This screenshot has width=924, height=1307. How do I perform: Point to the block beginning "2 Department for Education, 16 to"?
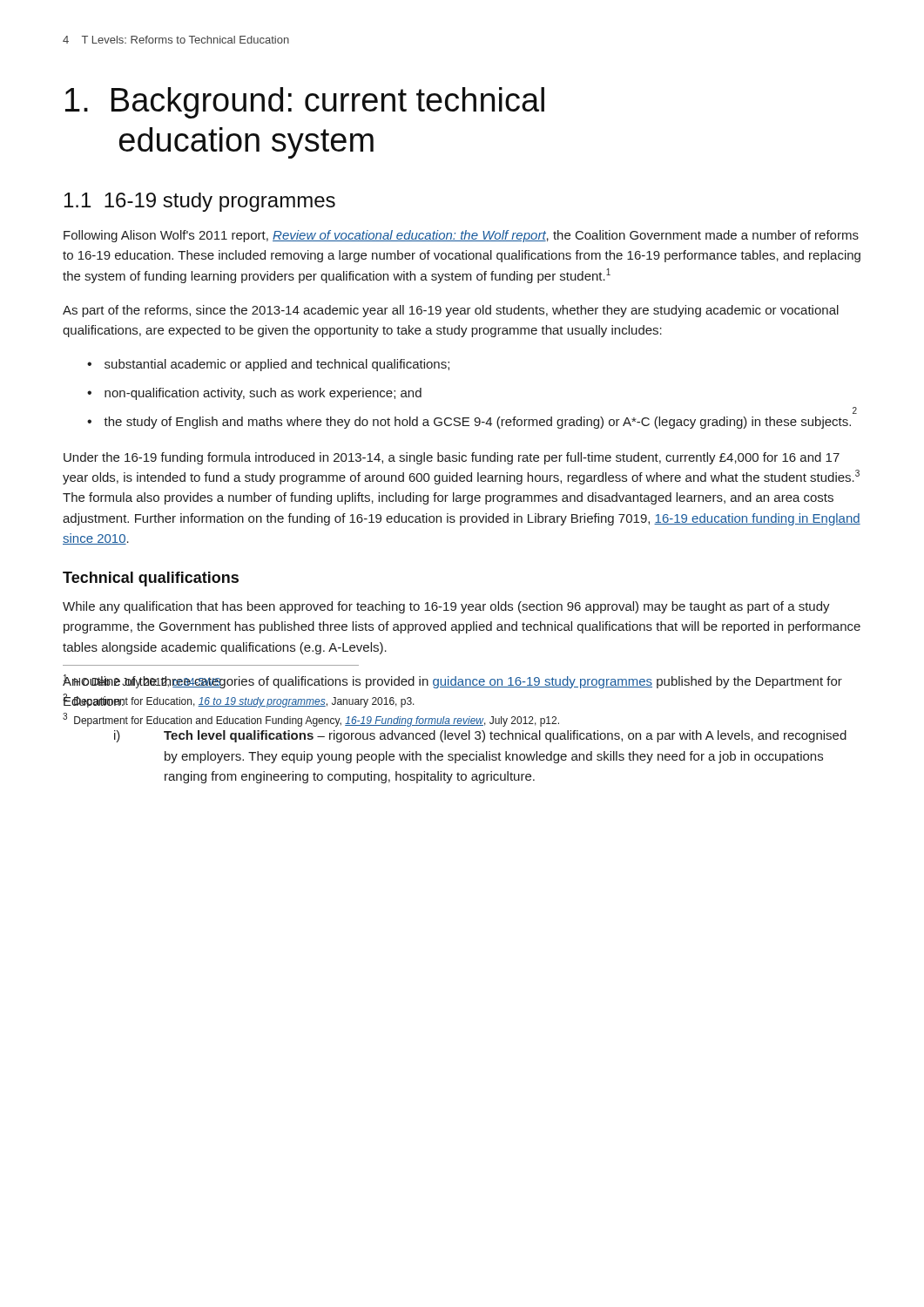point(239,701)
